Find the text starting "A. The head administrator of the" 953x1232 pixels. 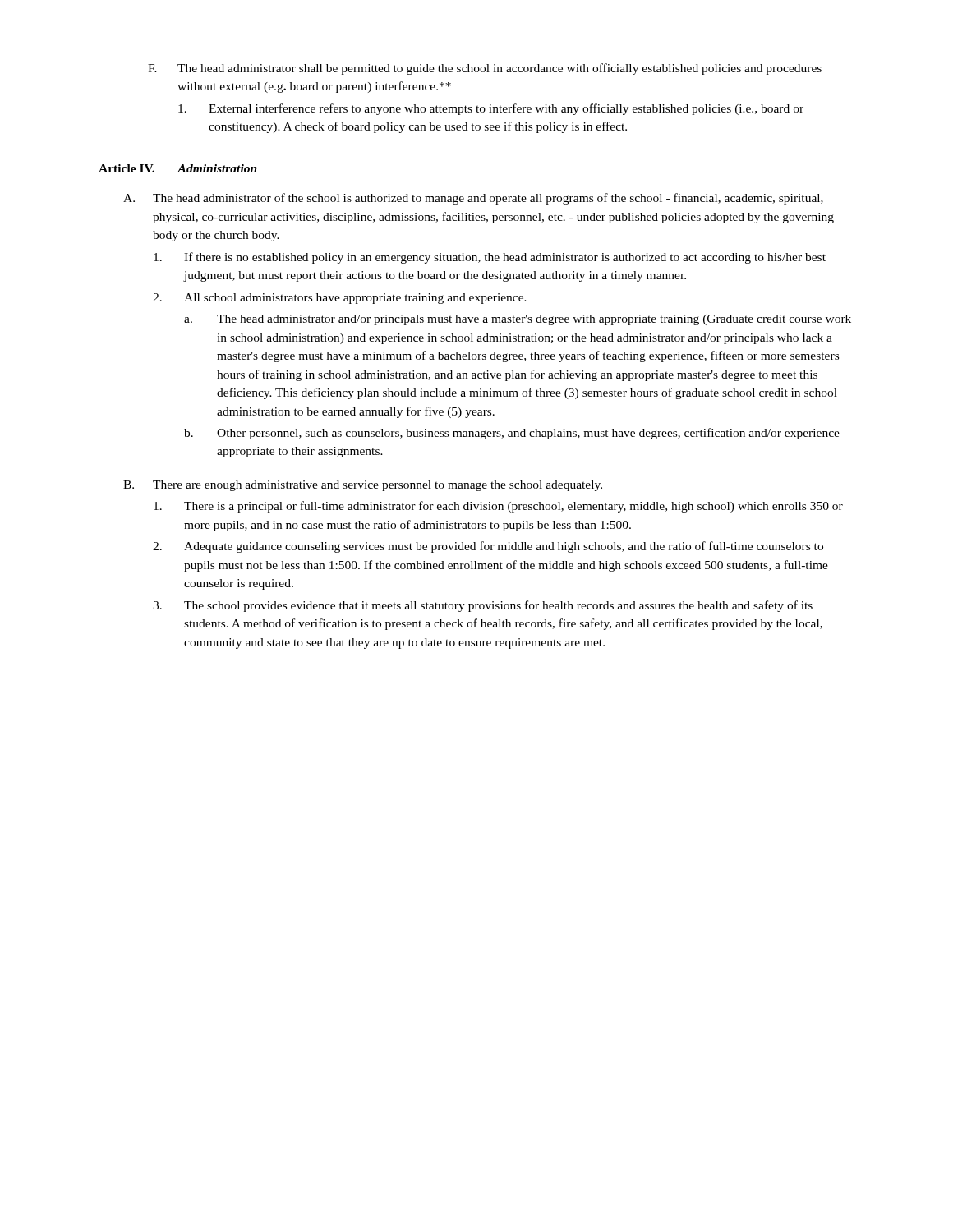[x=489, y=328]
